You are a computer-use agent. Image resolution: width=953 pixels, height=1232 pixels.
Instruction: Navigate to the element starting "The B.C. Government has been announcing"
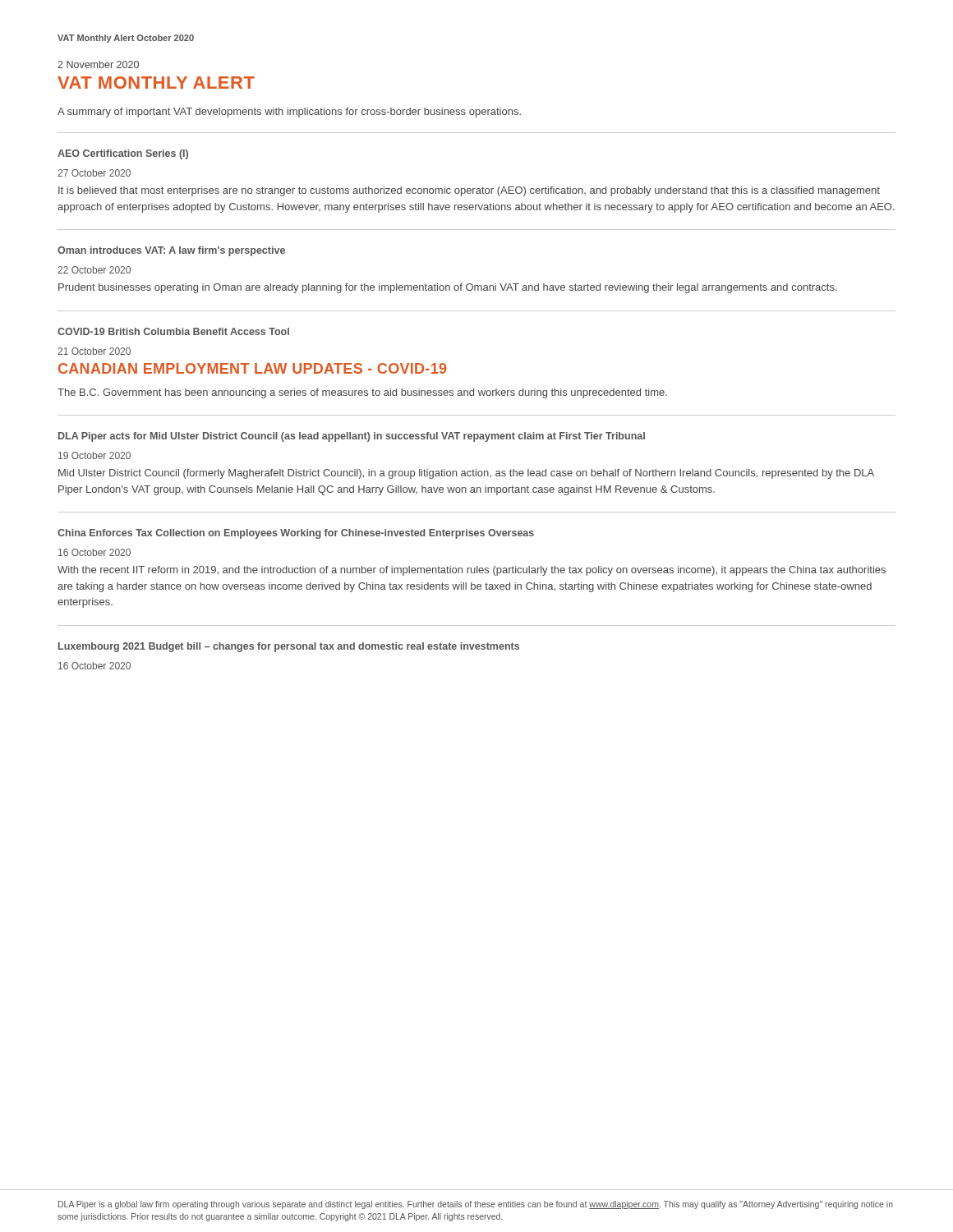(x=363, y=392)
